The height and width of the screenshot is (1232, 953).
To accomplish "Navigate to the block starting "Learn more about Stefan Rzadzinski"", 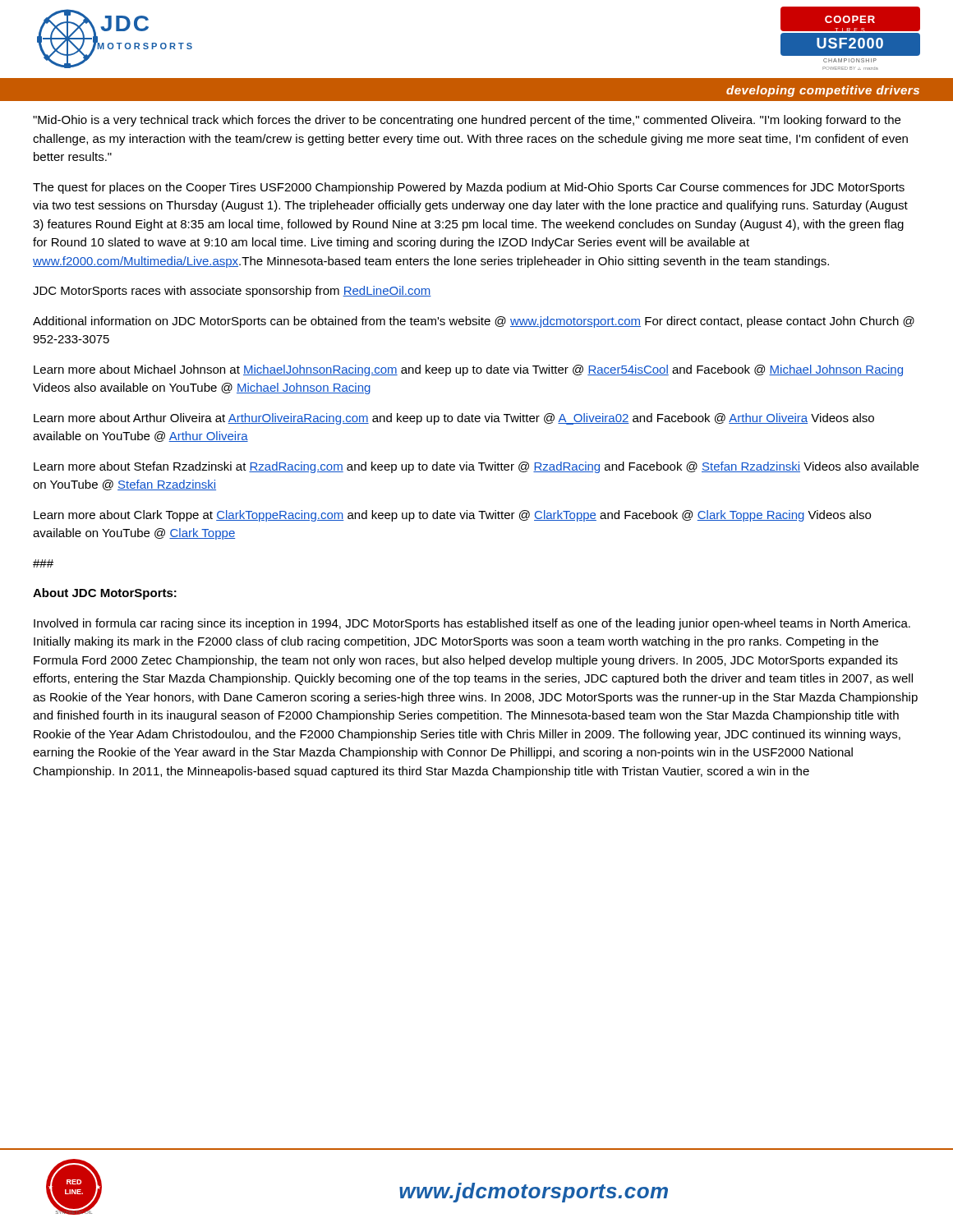I will tap(476, 476).
